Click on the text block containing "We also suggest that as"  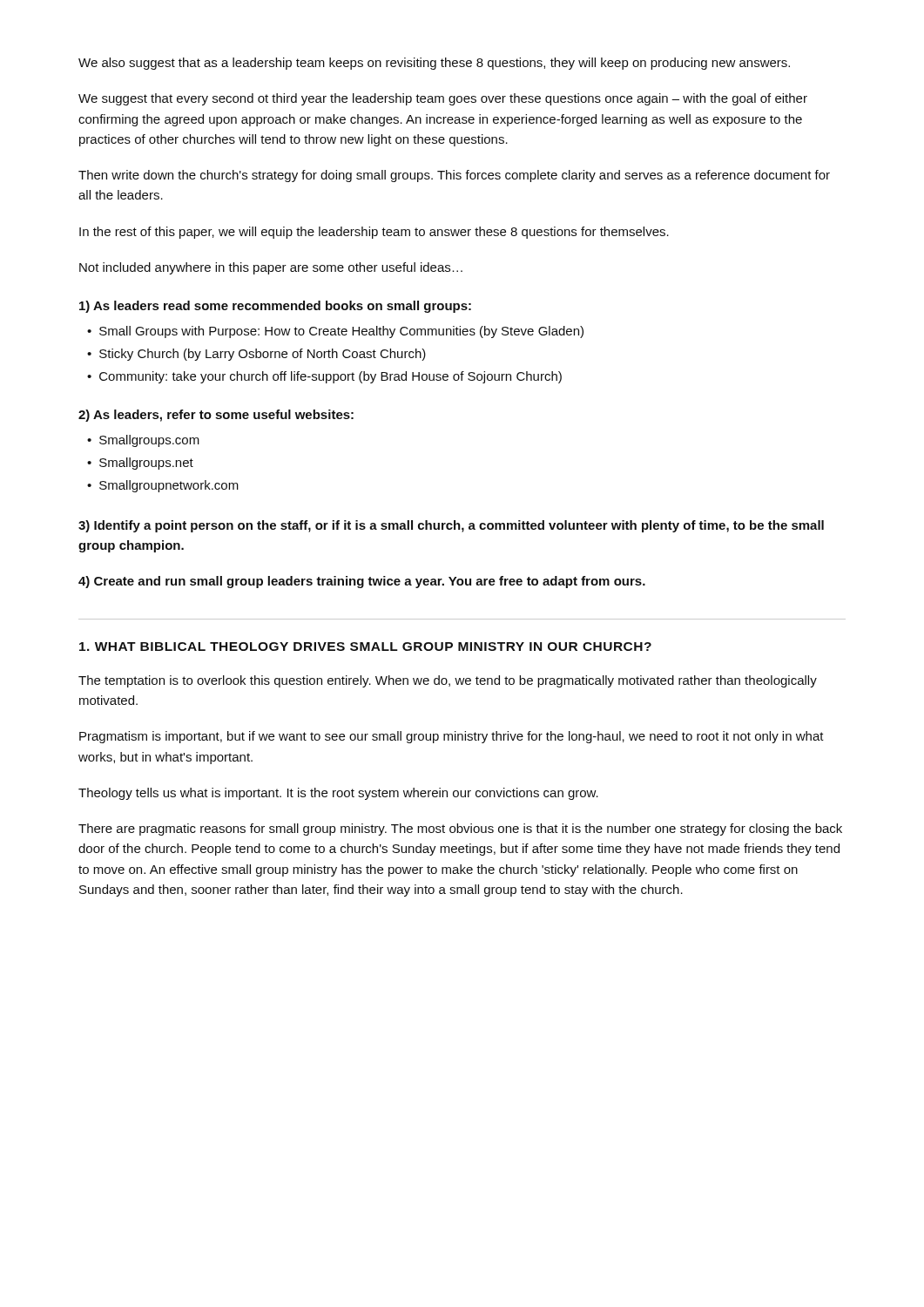pyautogui.click(x=435, y=62)
